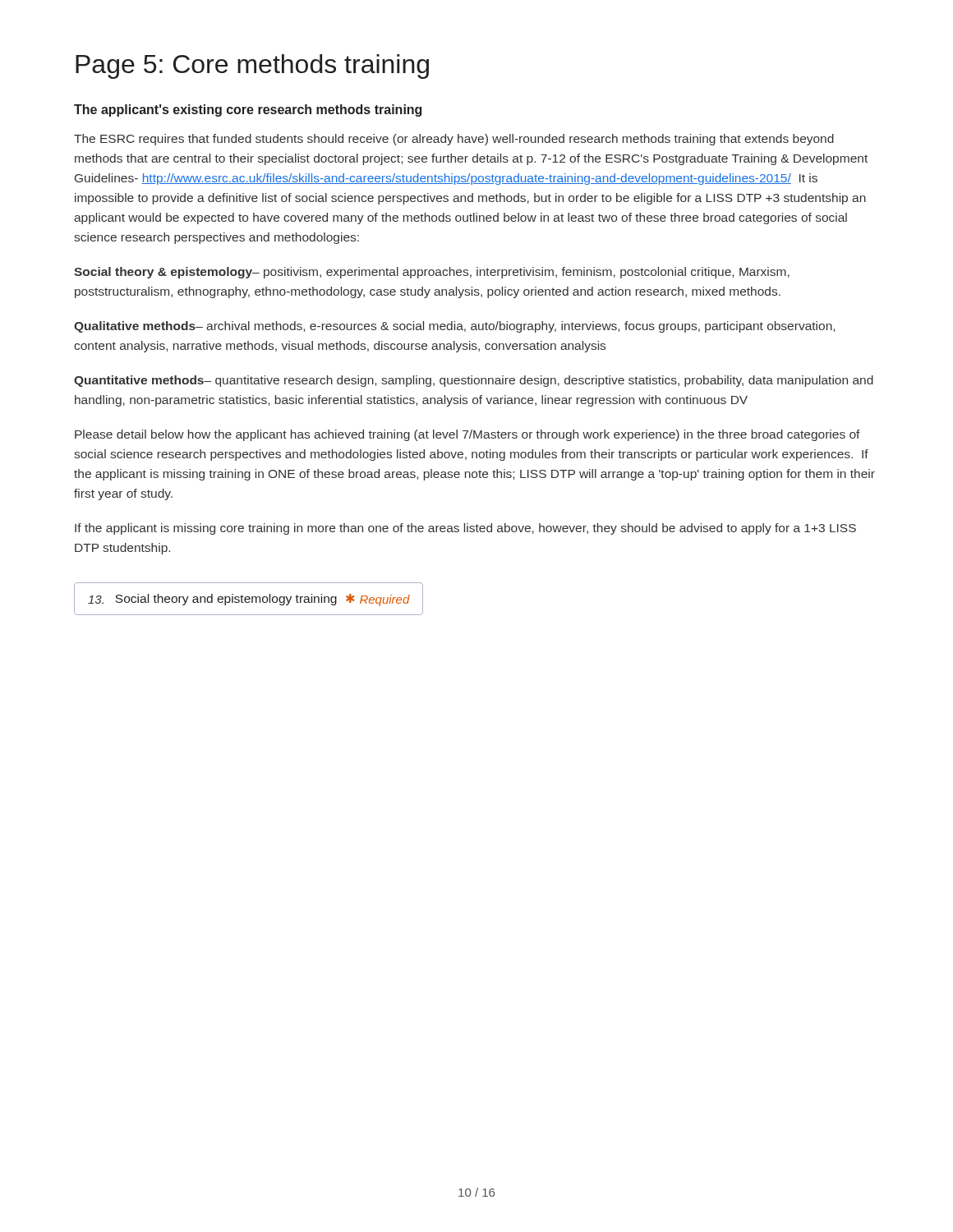Screen dimensions: 1232x953
Task: Navigate to the element starting "Please detail below how"
Action: click(476, 464)
